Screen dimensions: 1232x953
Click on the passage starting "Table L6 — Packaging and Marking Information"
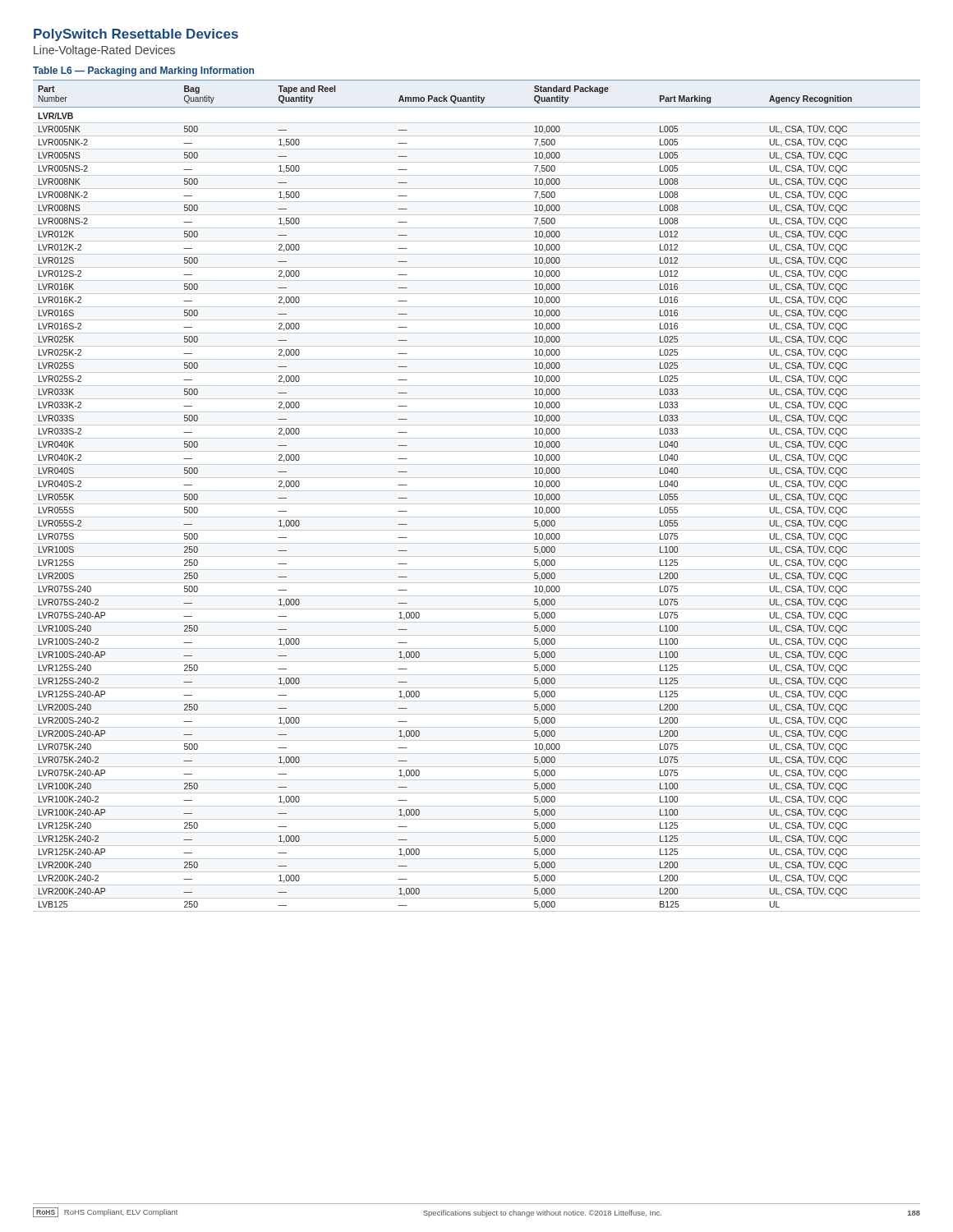pos(144,70)
